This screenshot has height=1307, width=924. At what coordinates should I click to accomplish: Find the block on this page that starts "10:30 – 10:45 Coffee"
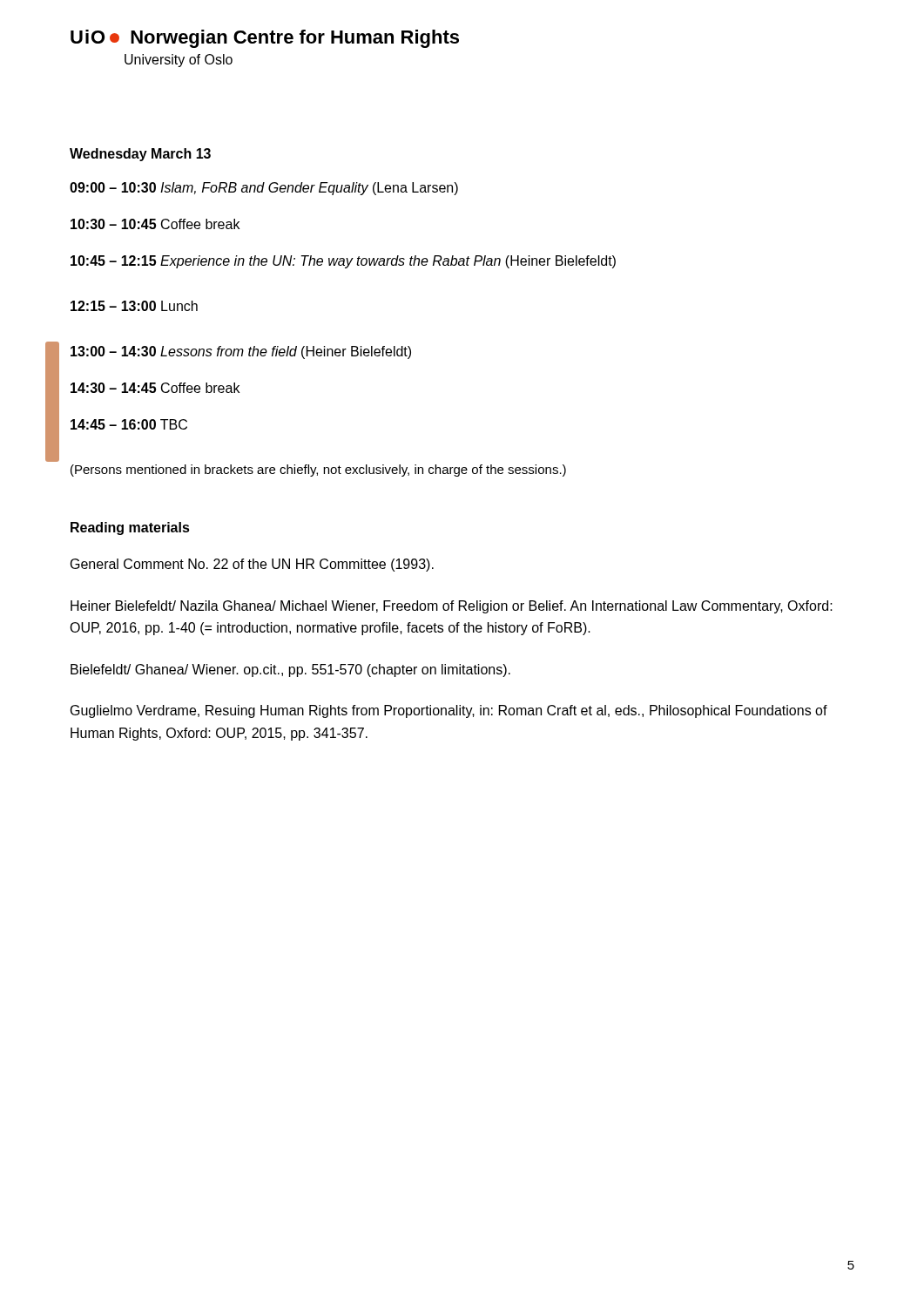(155, 224)
